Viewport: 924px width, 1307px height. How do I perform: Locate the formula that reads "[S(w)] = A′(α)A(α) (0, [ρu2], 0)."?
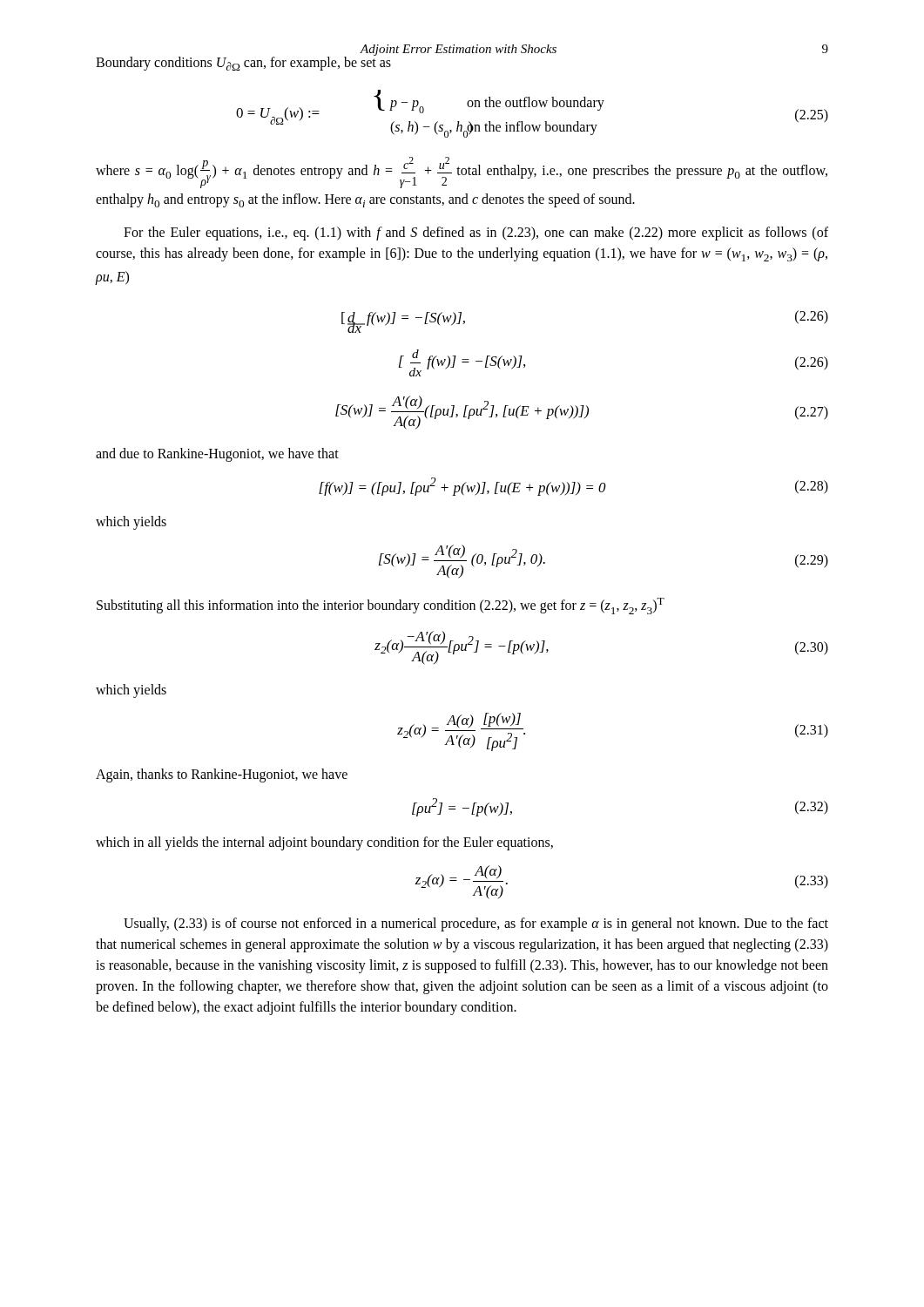(x=450, y=561)
